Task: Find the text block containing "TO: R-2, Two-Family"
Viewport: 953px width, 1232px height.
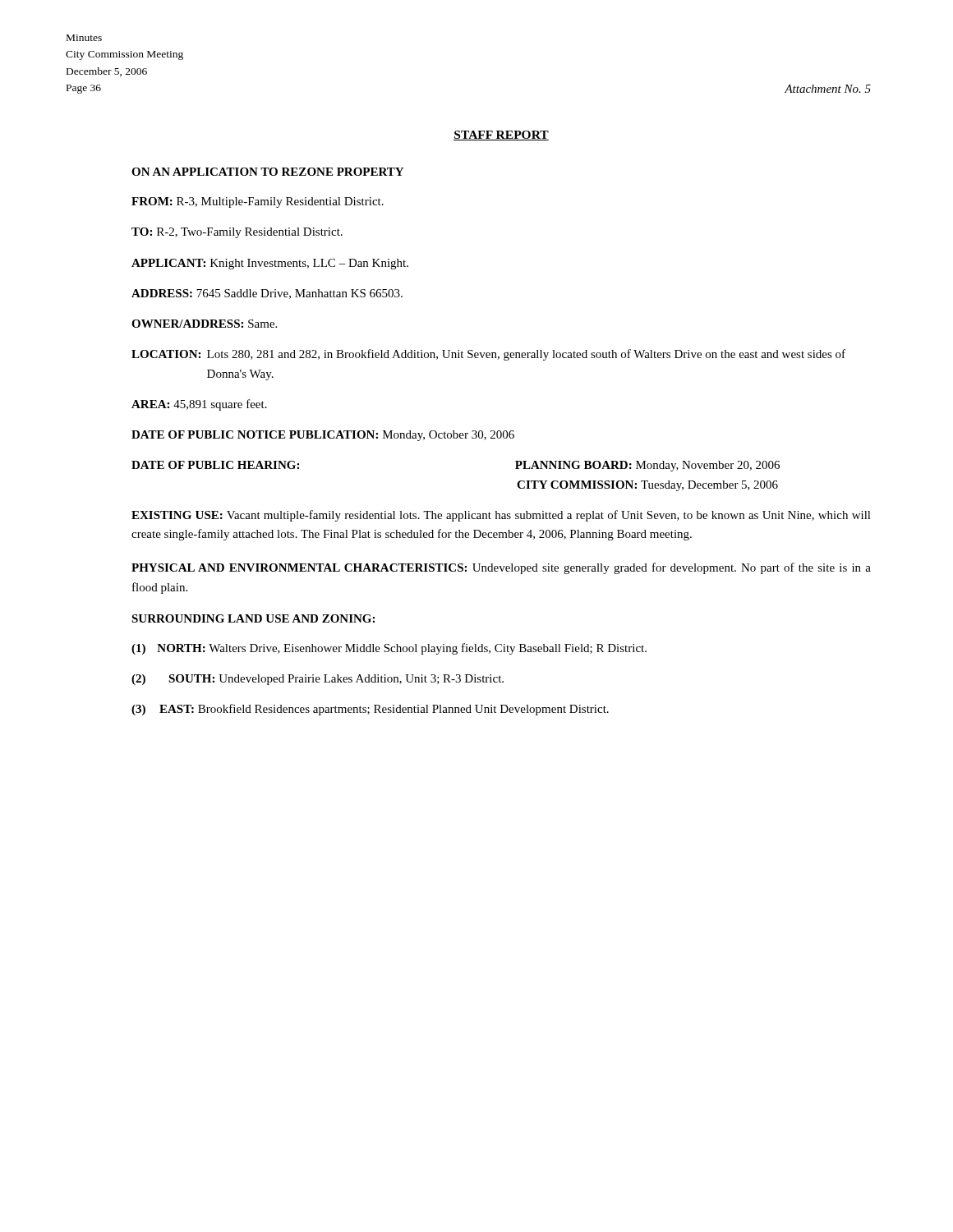Action: [x=237, y=232]
